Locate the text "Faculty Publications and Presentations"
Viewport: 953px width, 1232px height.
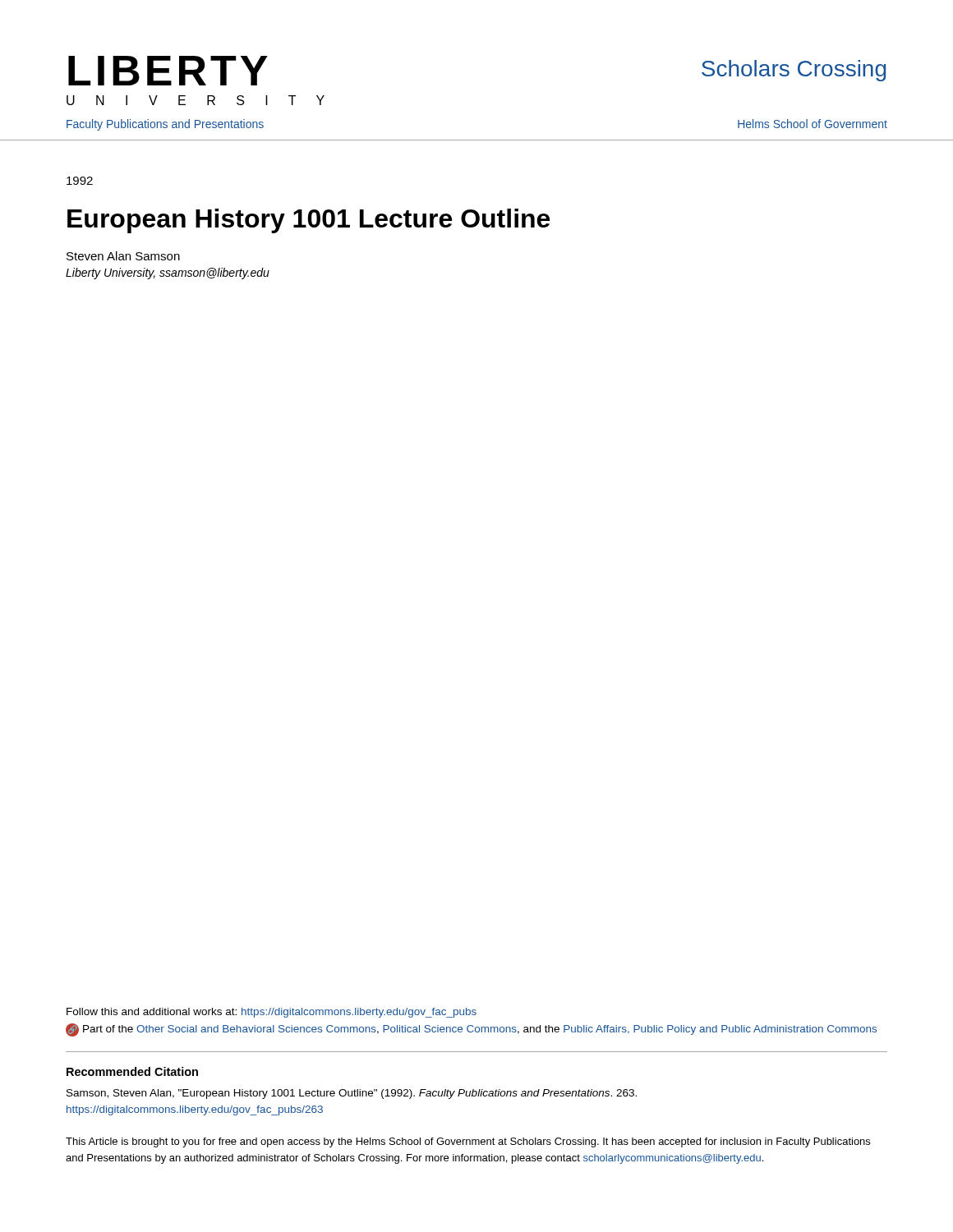165,124
